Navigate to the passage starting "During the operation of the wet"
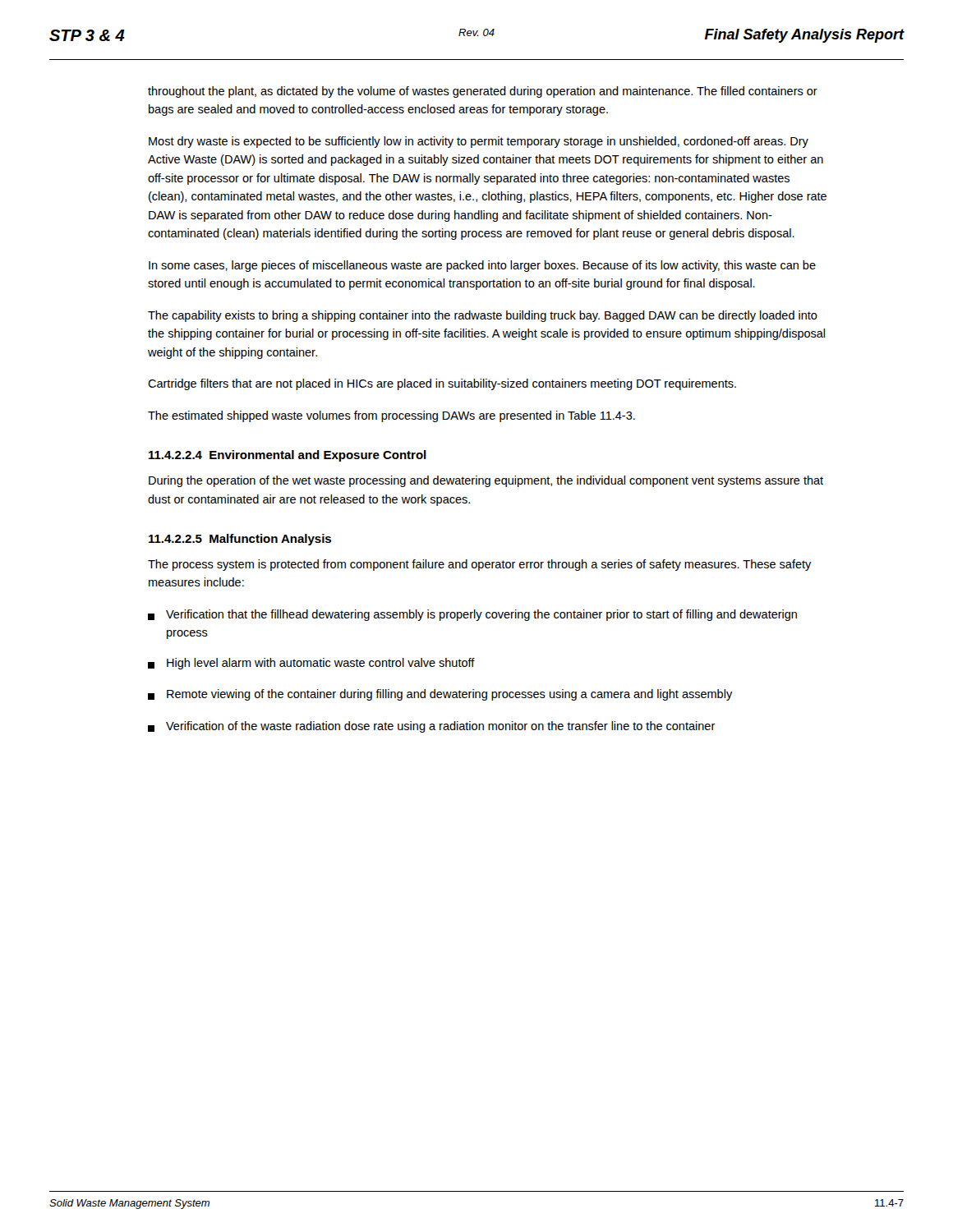953x1232 pixels. tap(486, 490)
